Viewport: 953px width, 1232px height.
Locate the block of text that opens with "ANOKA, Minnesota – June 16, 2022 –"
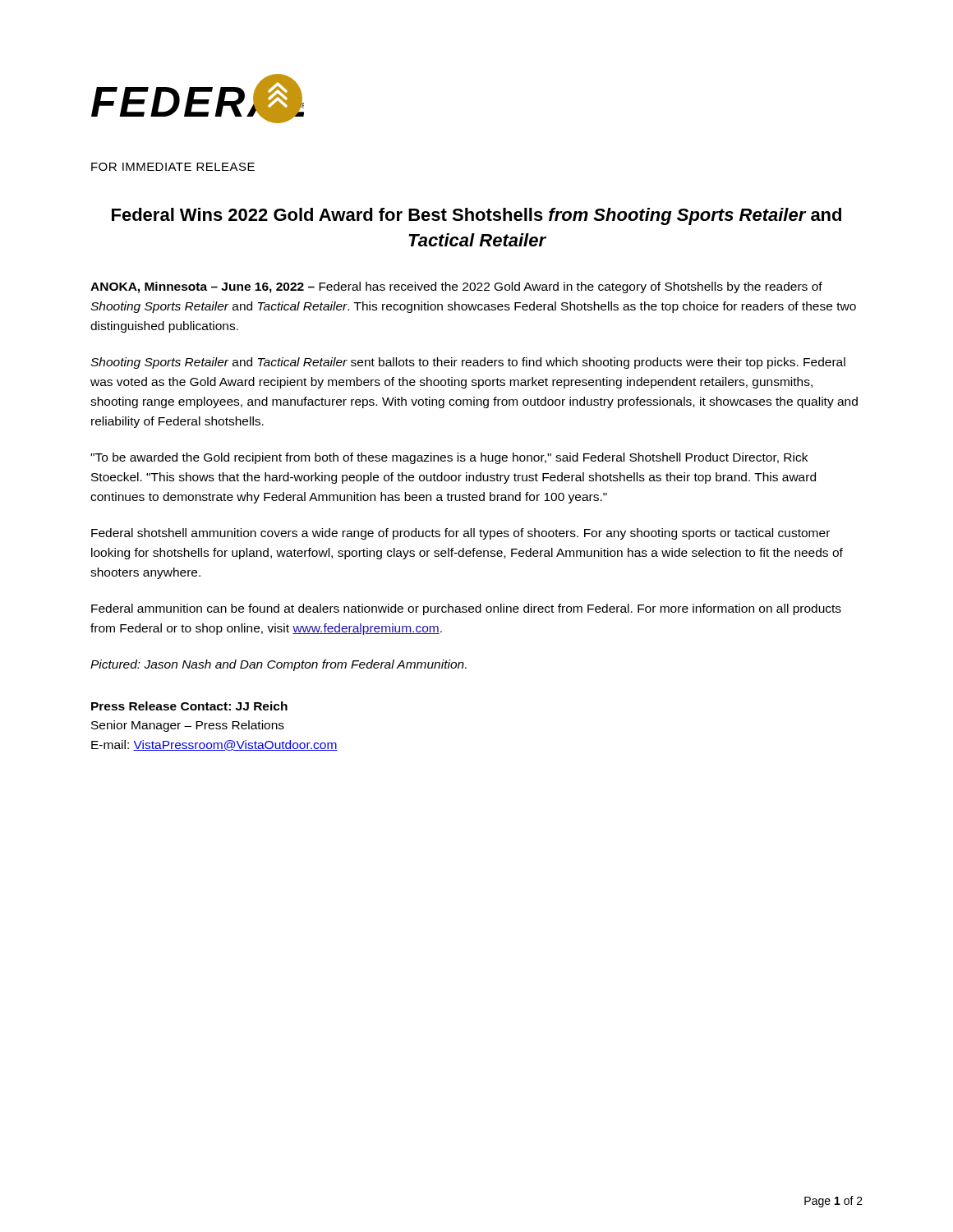(x=473, y=306)
